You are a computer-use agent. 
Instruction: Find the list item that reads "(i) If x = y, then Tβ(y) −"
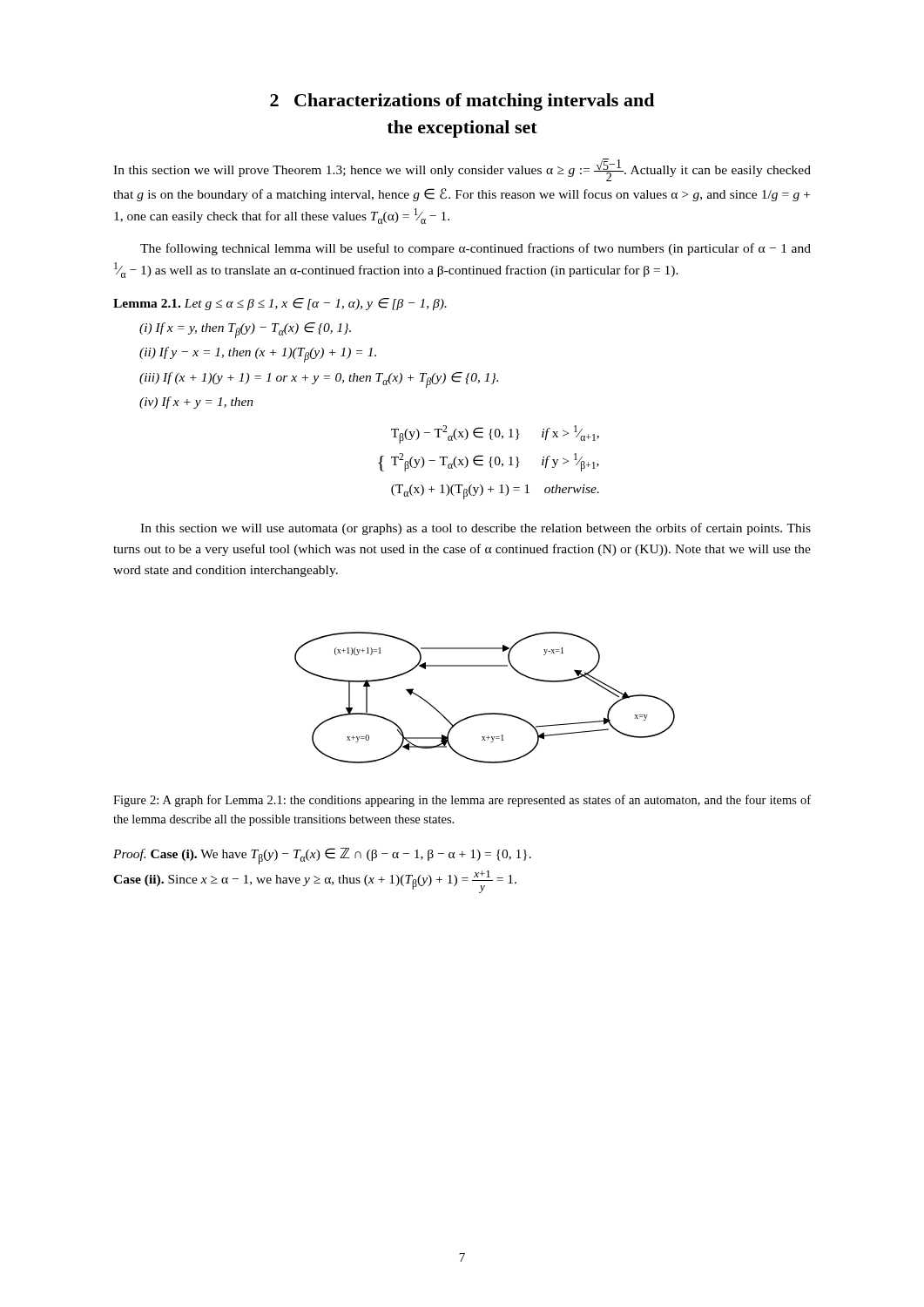click(x=246, y=329)
